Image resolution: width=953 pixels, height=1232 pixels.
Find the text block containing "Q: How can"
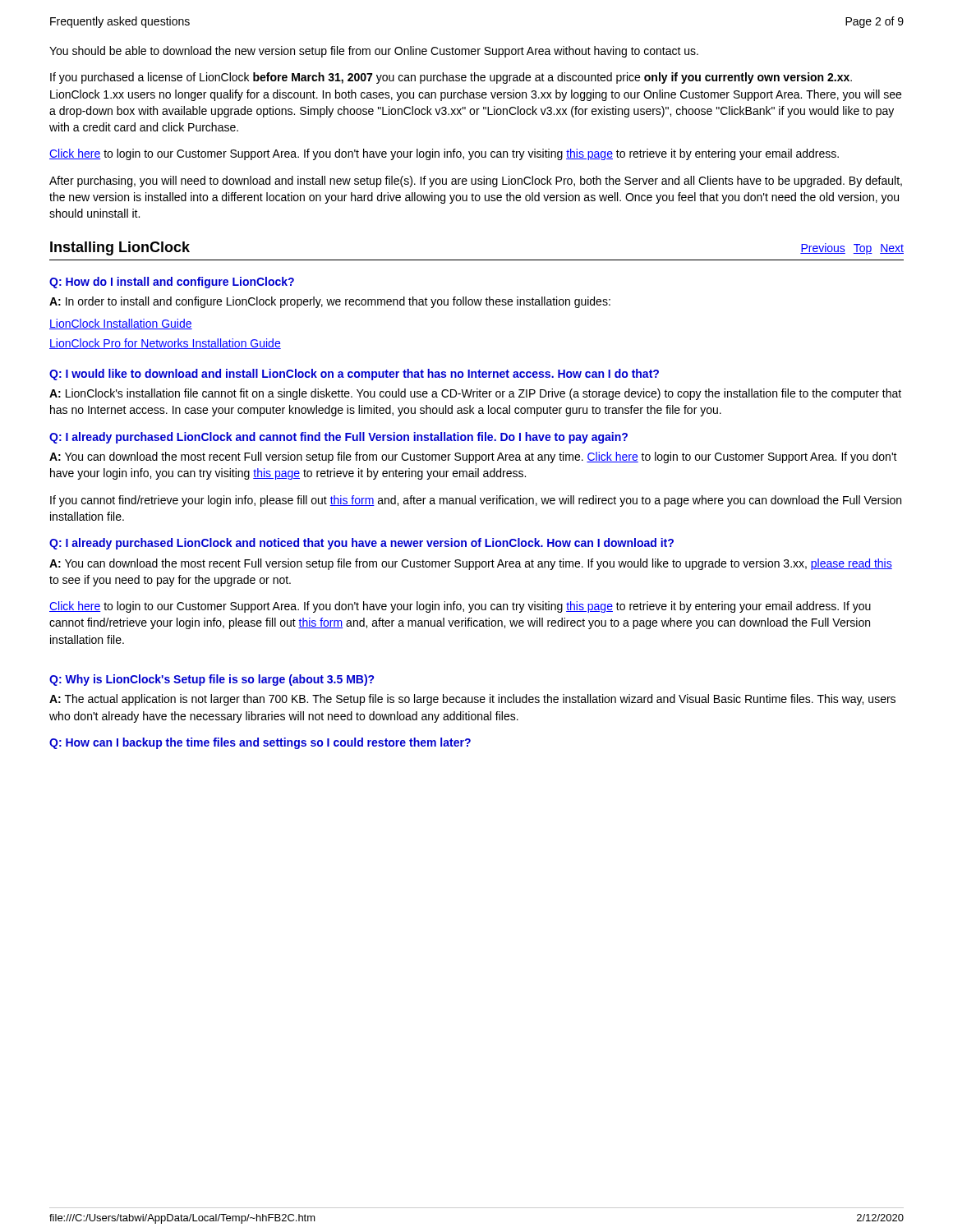click(x=476, y=743)
